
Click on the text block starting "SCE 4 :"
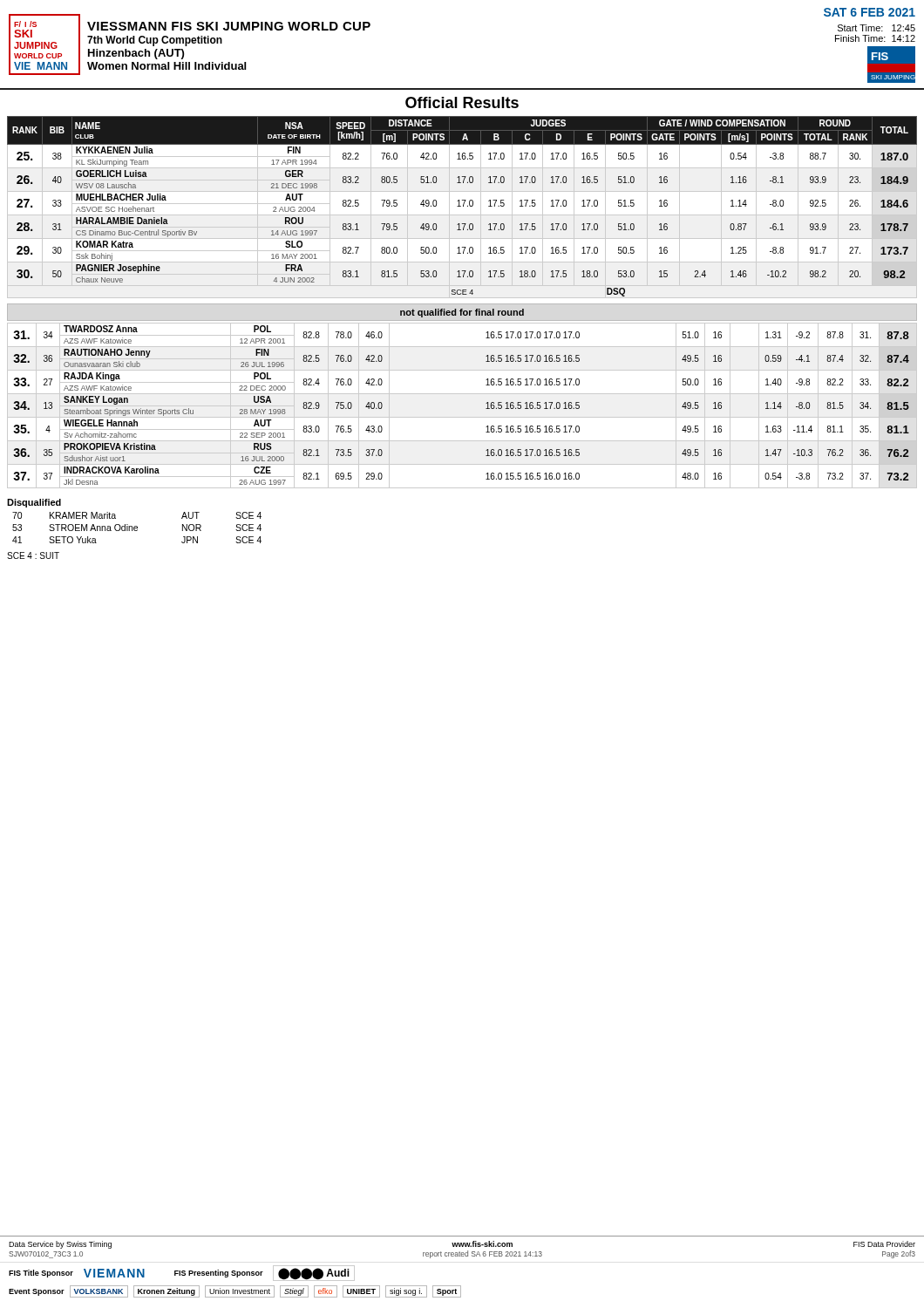point(33,556)
